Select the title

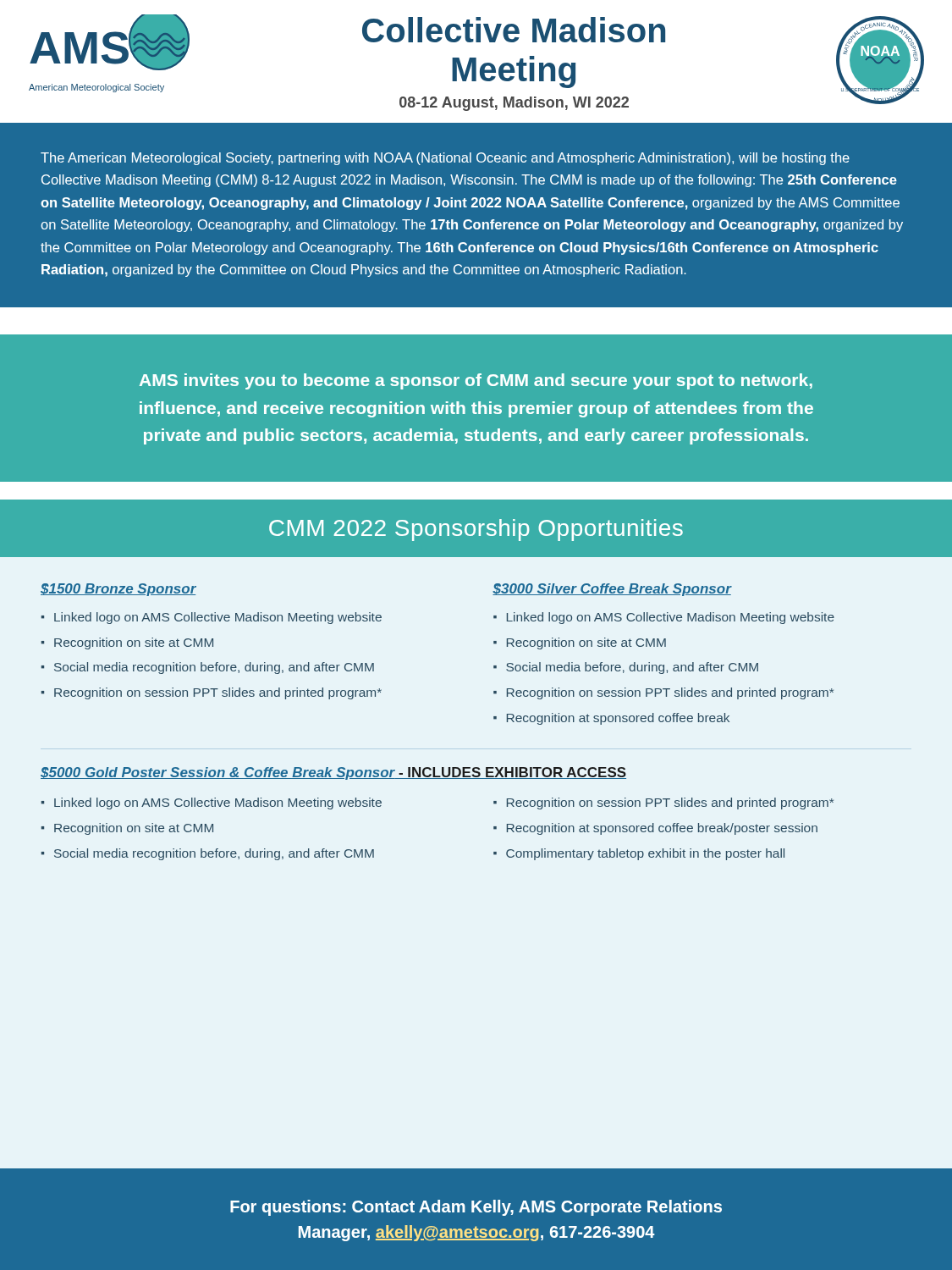[514, 50]
